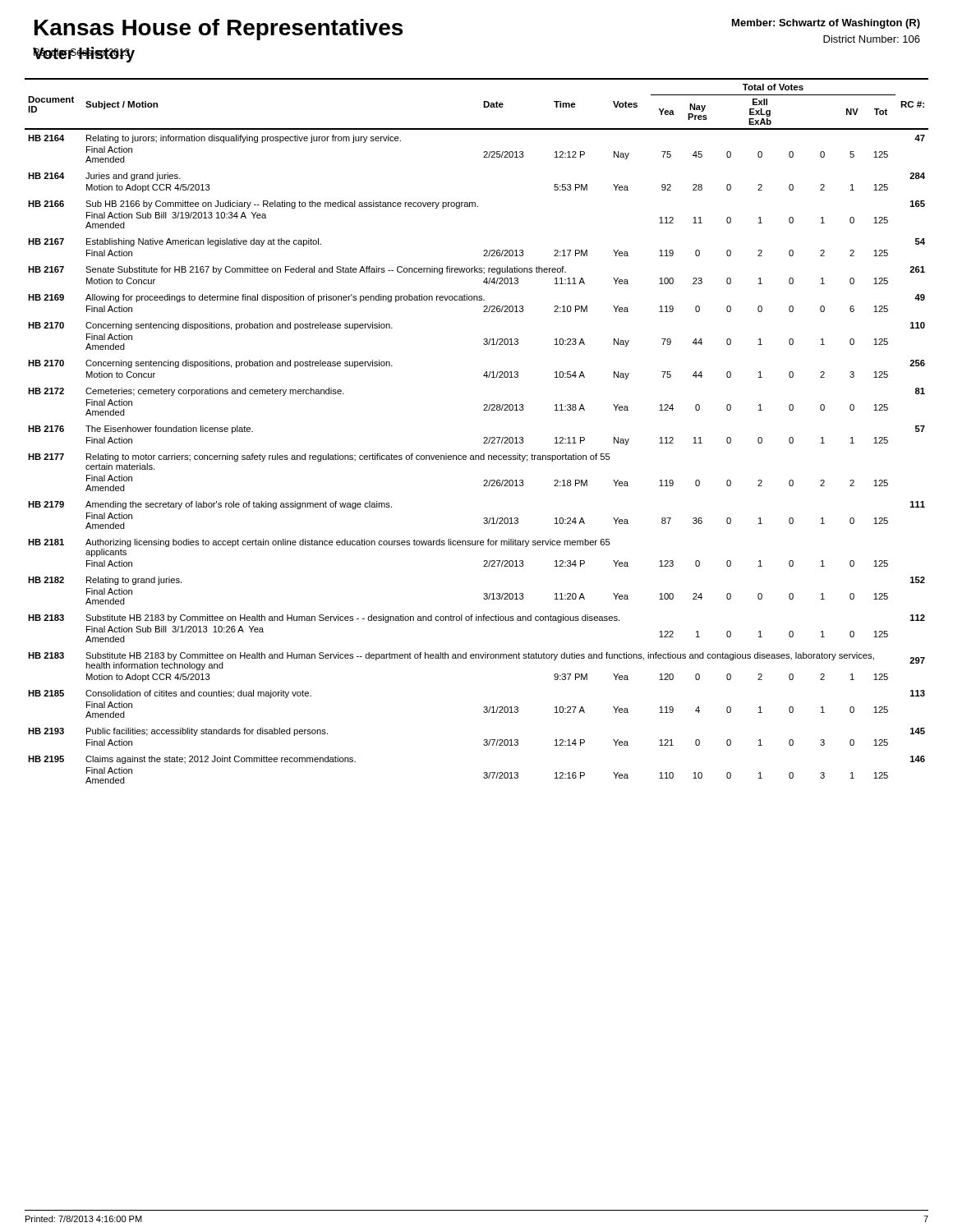Viewport: 953px width, 1232px height.
Task: Locate the text "Member: Schwartz of Washington (R)"
Action: (826, 23)
